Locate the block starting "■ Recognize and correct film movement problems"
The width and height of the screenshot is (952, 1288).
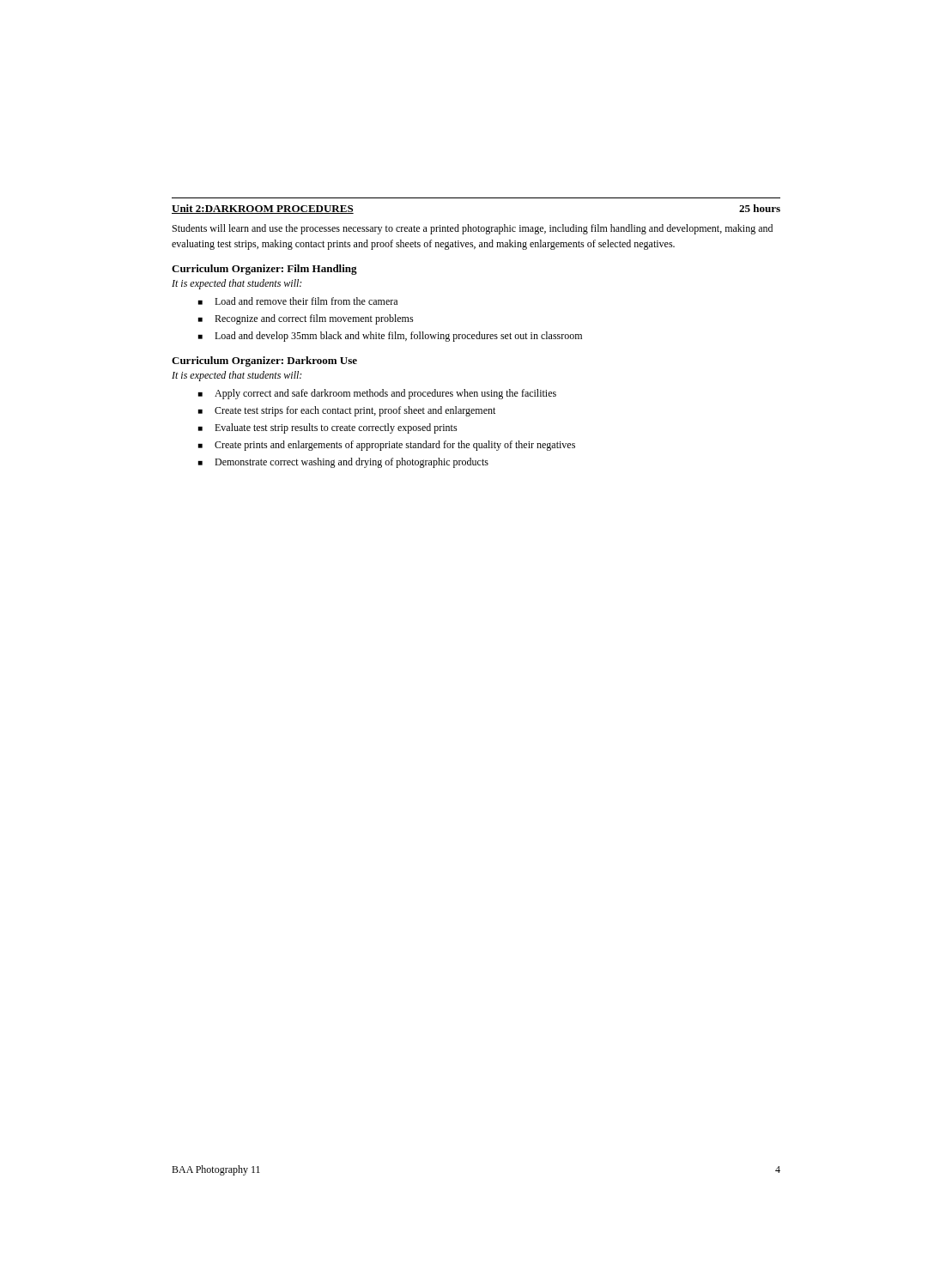coord(305,319)
